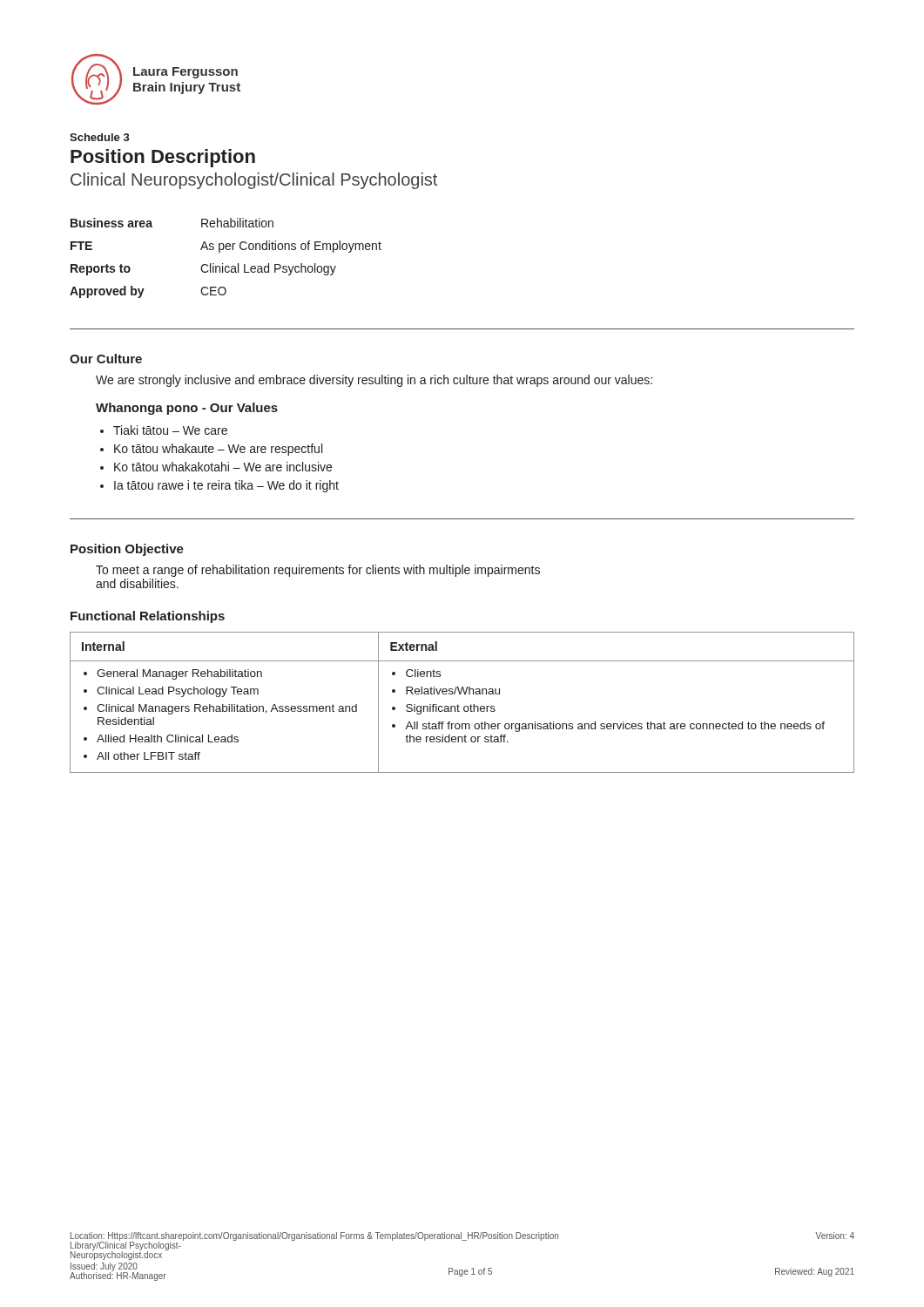
Task: Click on the text block that reads "We are strongly inclusive and"
Action: (375, 380)
